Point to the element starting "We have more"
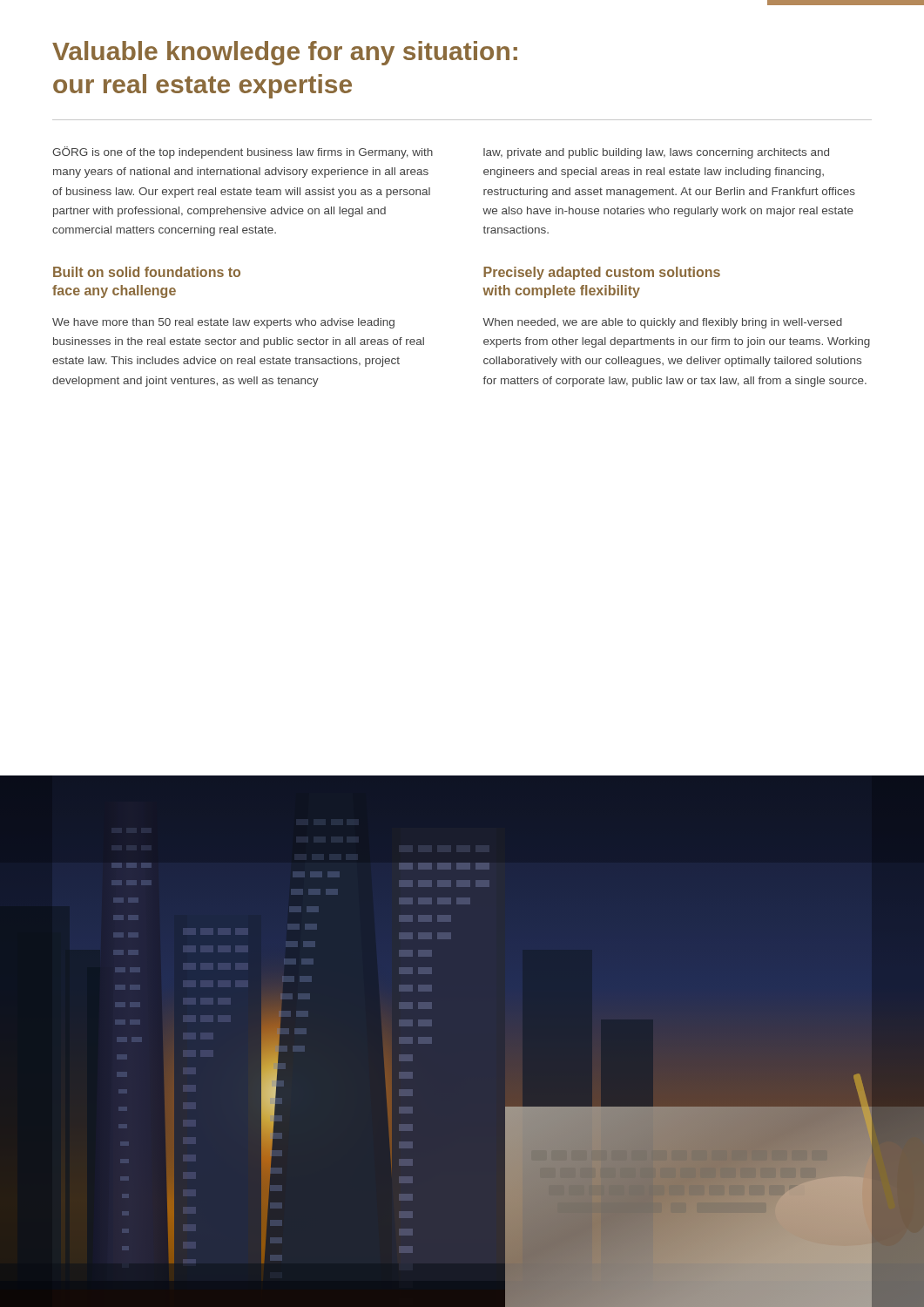Image resolution: width=924 pixels, height=1307 pixels. 247,352
